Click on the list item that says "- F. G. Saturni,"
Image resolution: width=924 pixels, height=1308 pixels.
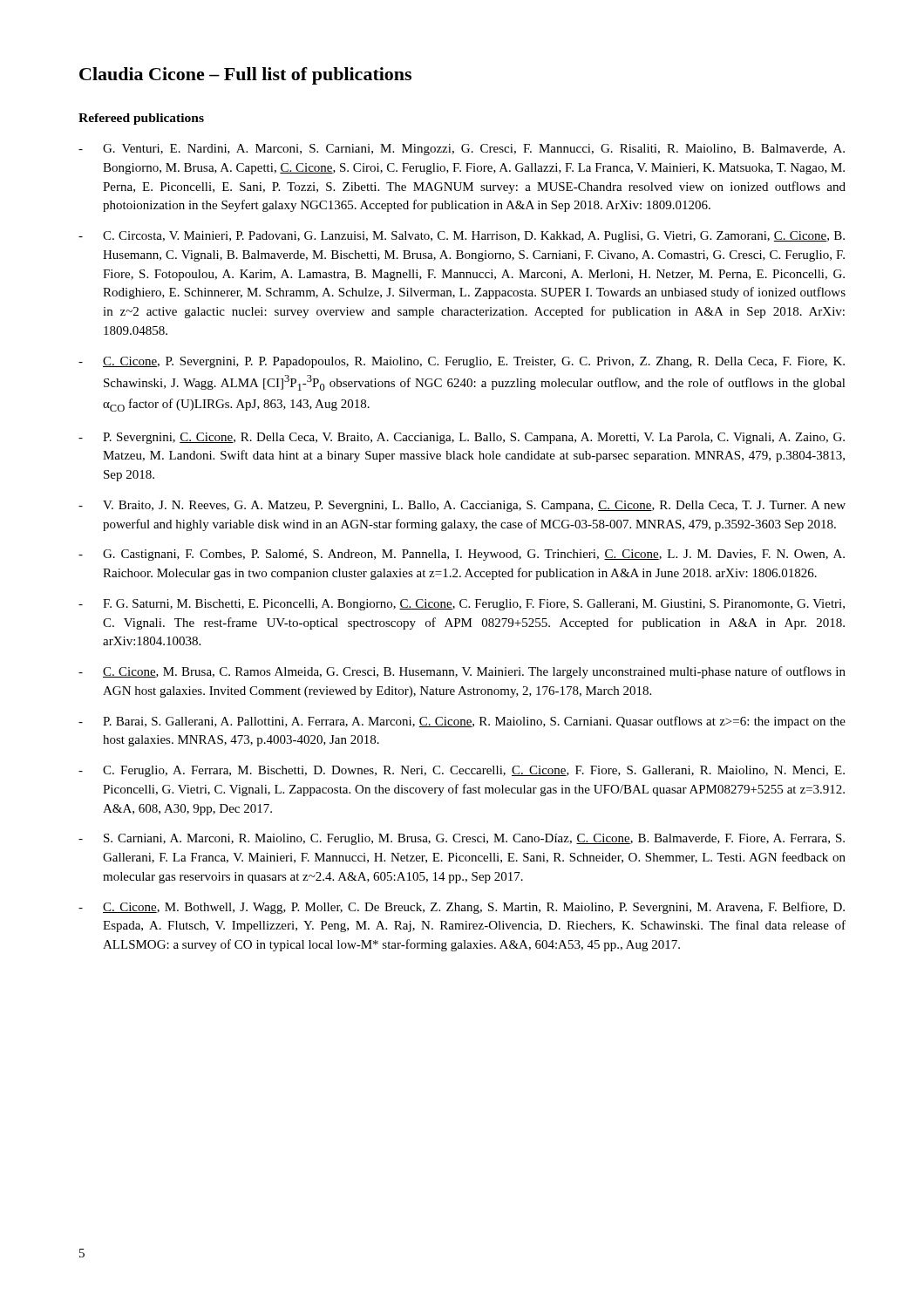[462, 623]
